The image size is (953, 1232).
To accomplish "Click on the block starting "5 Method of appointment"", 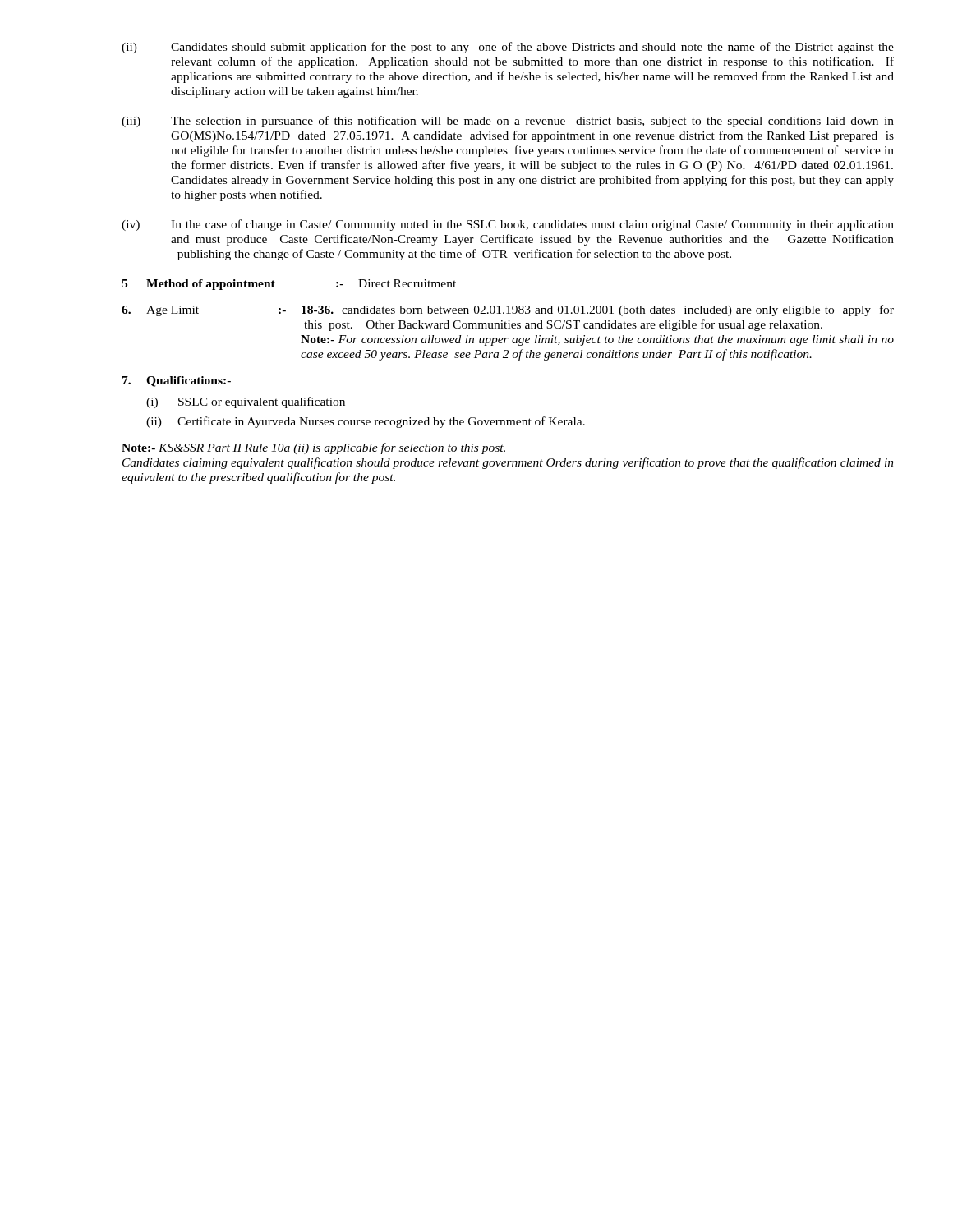I will [x=211, y=285].
